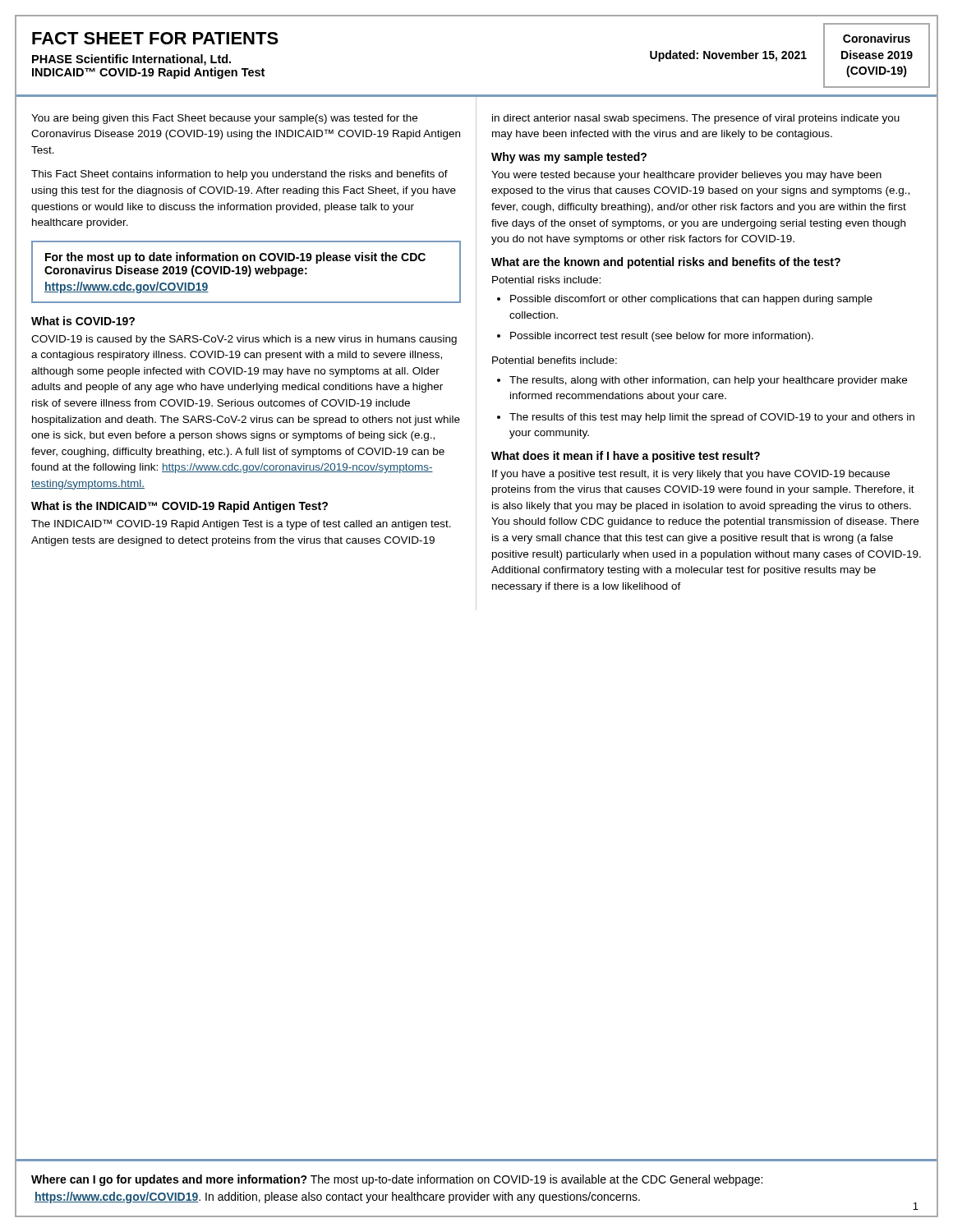Image resolution: width=953 pixels, height=1232 pixels.
Task: Select the element starting "If you have a positive test result,"
Action: click(x=707, y=530)
